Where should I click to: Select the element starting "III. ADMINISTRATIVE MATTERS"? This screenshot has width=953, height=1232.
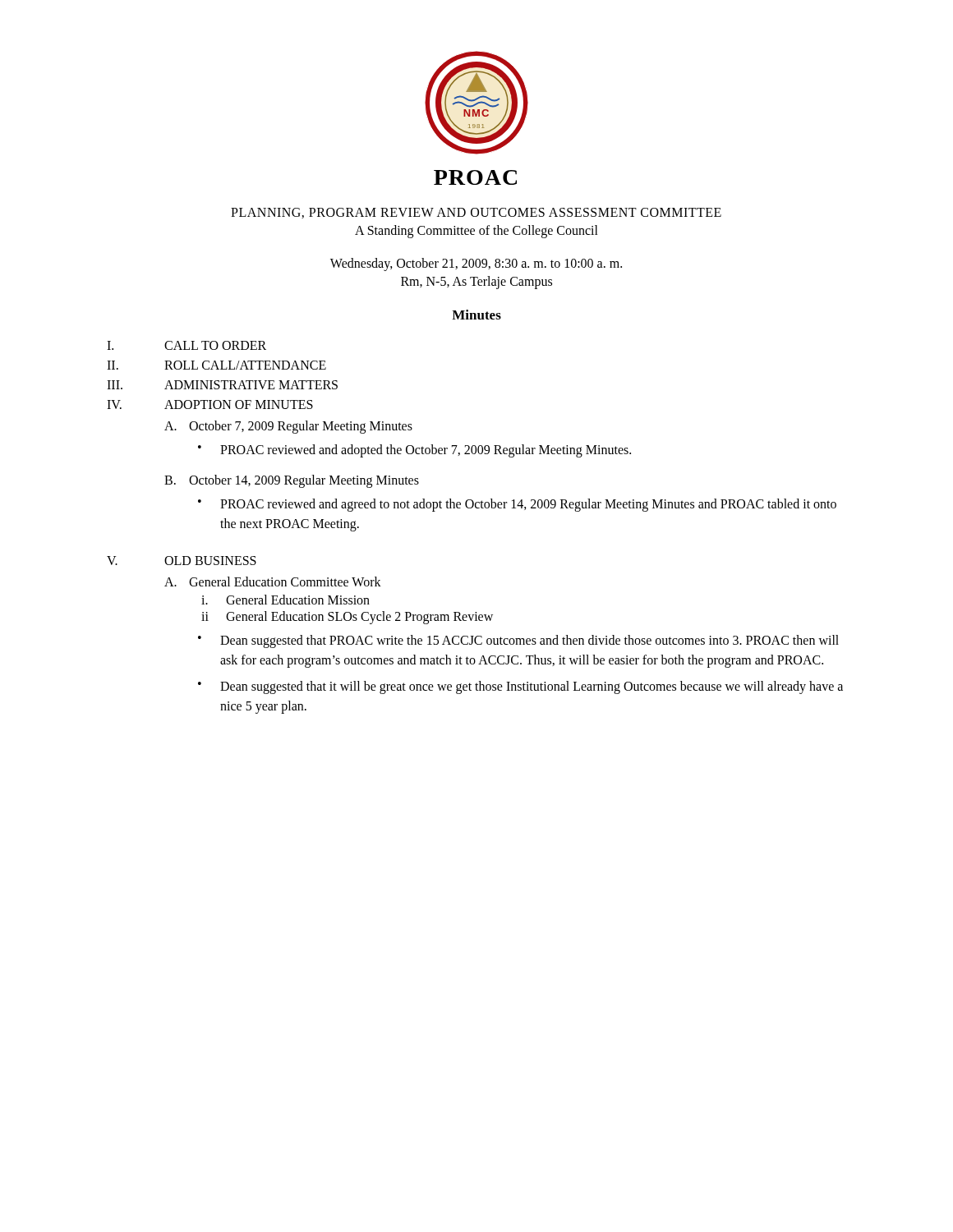click(x=223, y=385)
